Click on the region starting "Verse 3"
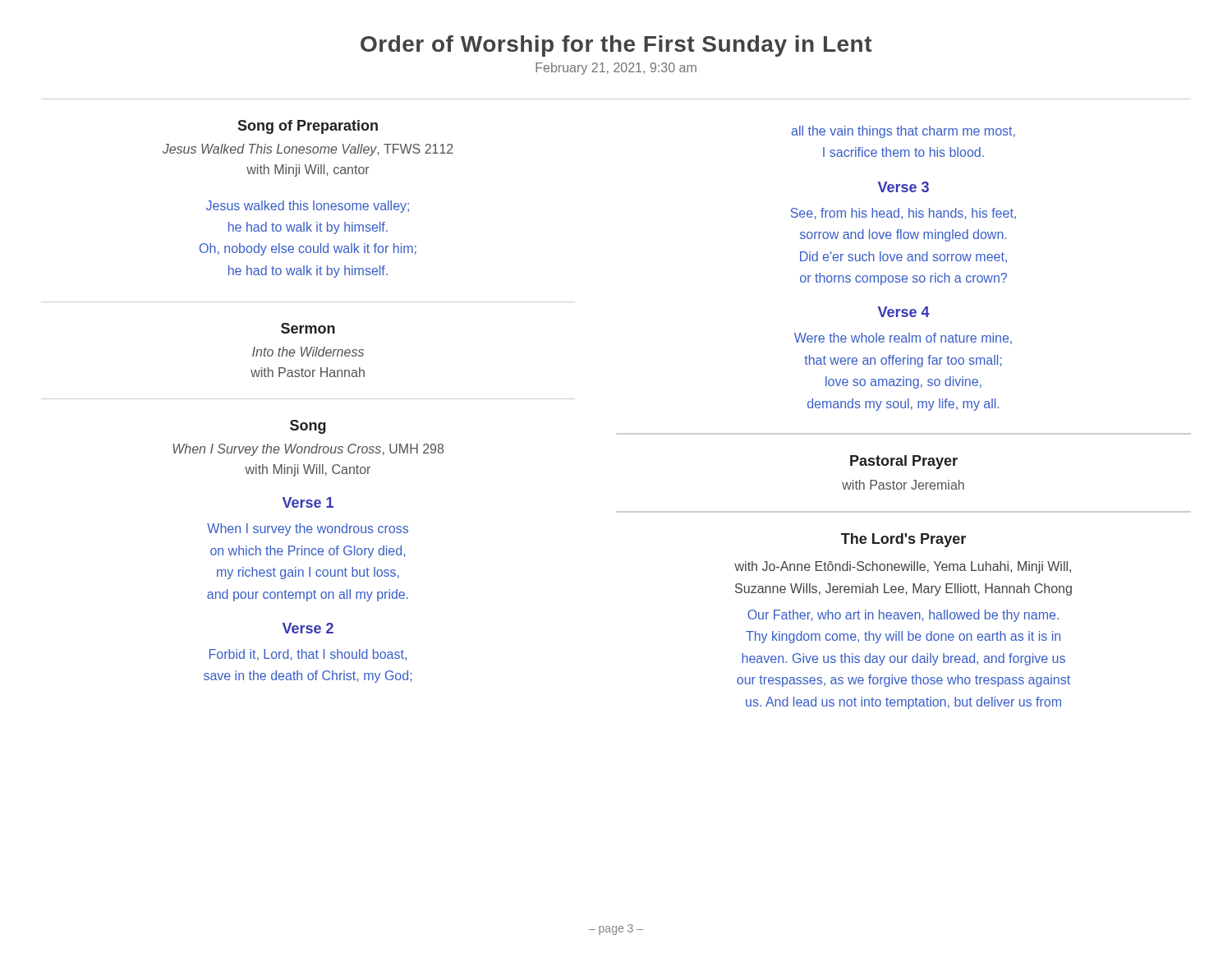The width and height of the screenshot is (1232, 953). click(903, 188)
